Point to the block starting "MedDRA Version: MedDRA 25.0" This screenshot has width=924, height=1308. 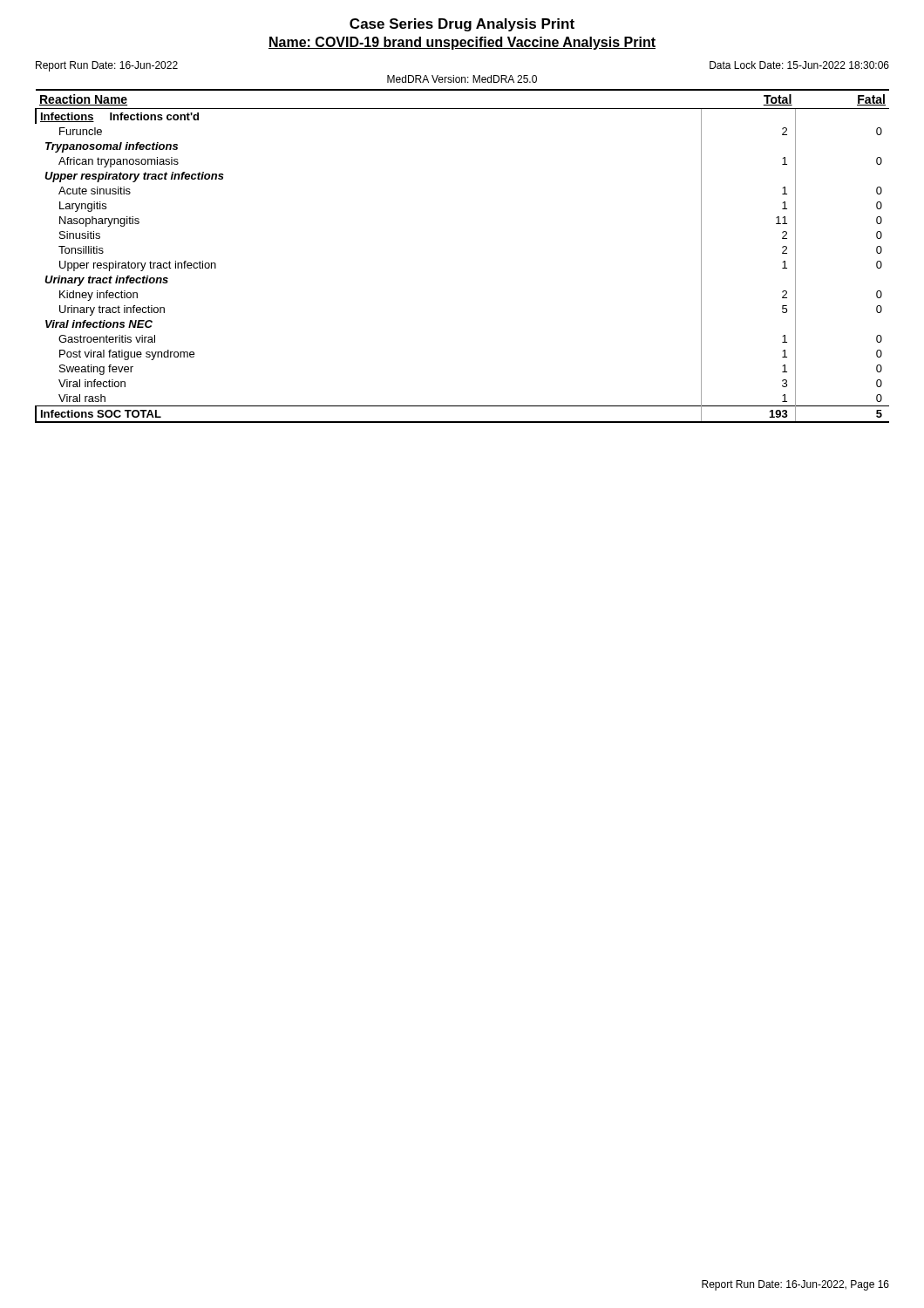coord(462,79)
